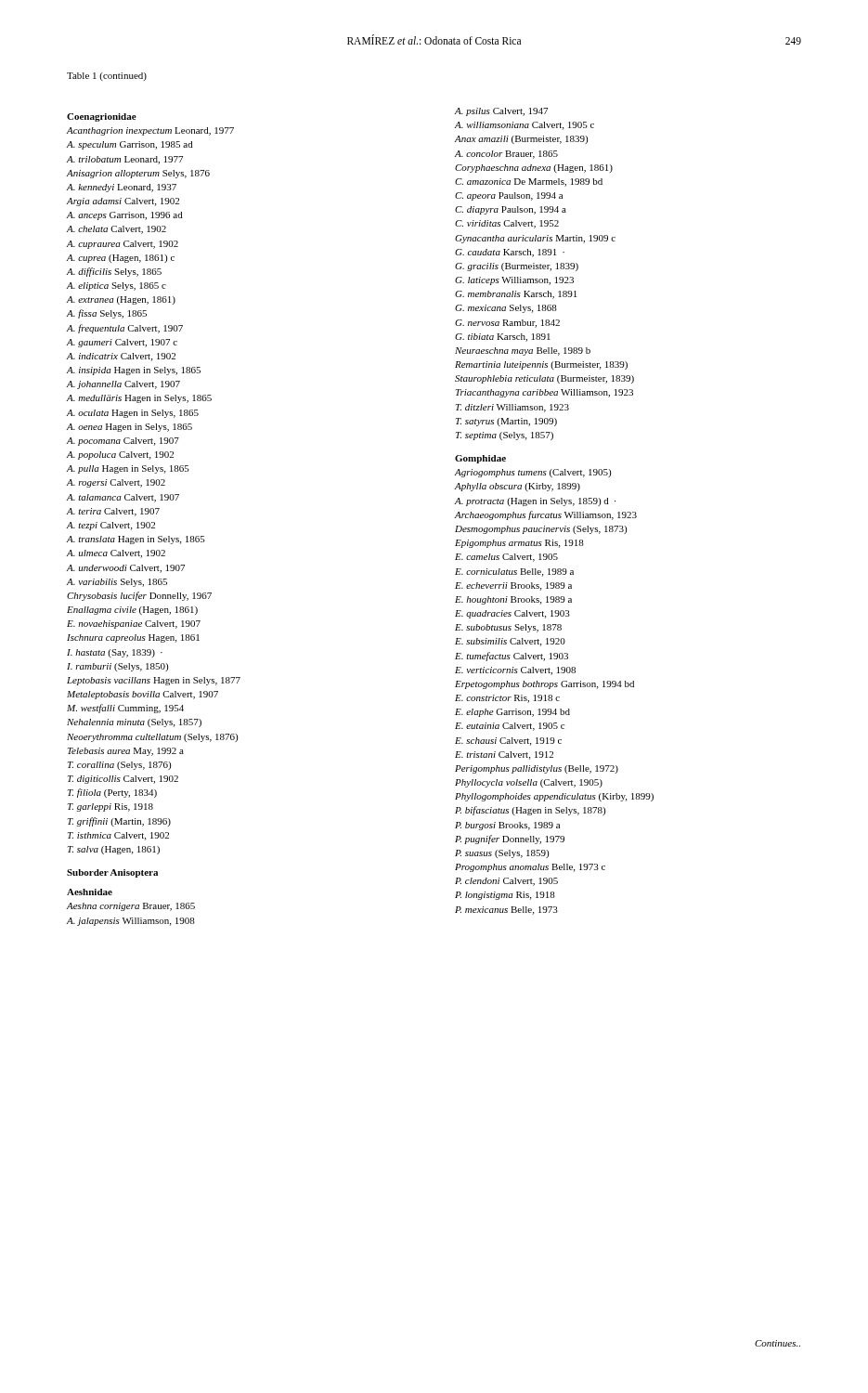The width and height of the screenshot is (868, 1393).
Task: Click where it says "A. pocomana Calvert, 1907"
Action: click(x=123, y=440)
